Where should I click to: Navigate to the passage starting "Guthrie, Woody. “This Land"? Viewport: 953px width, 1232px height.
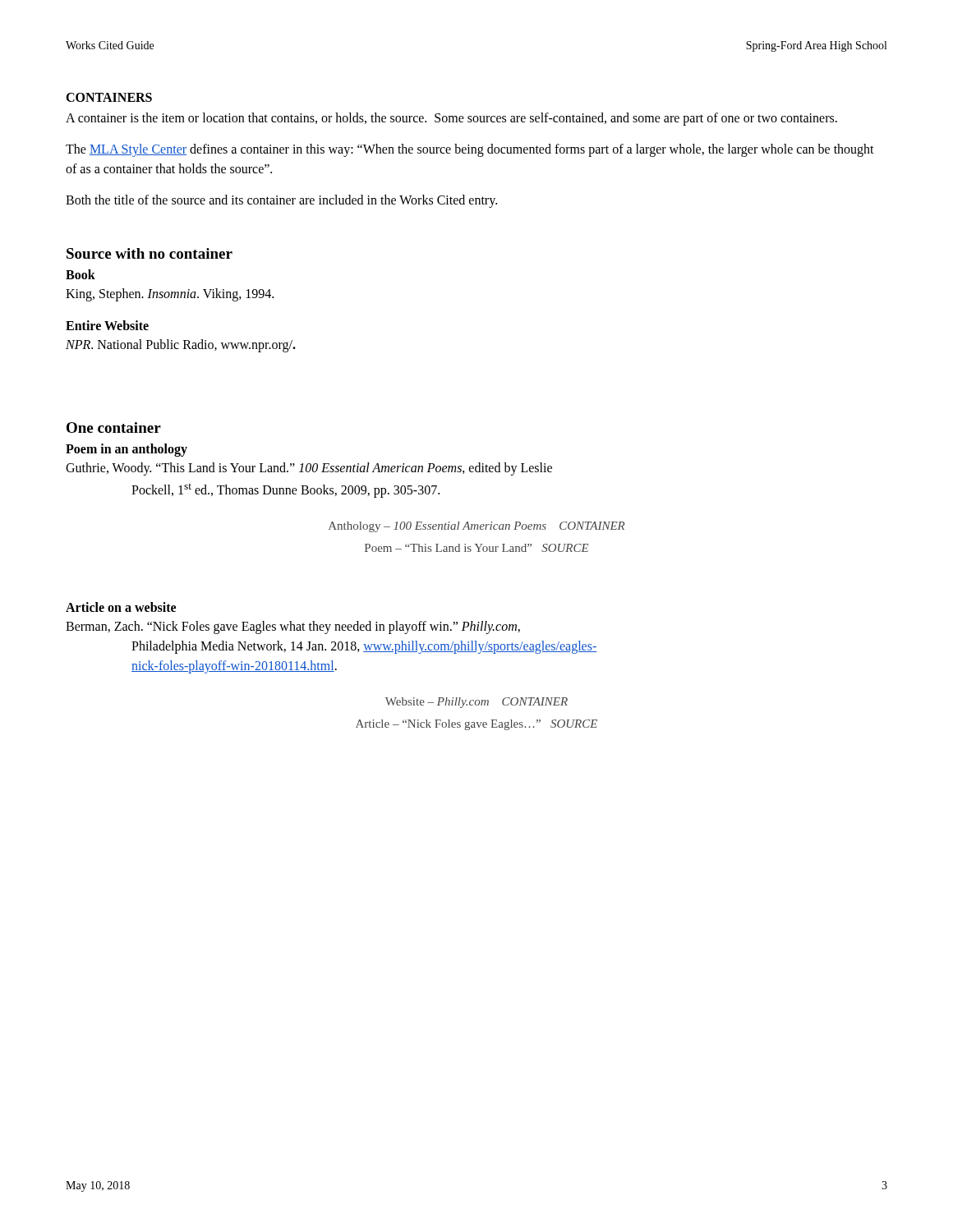click(476, 479)
